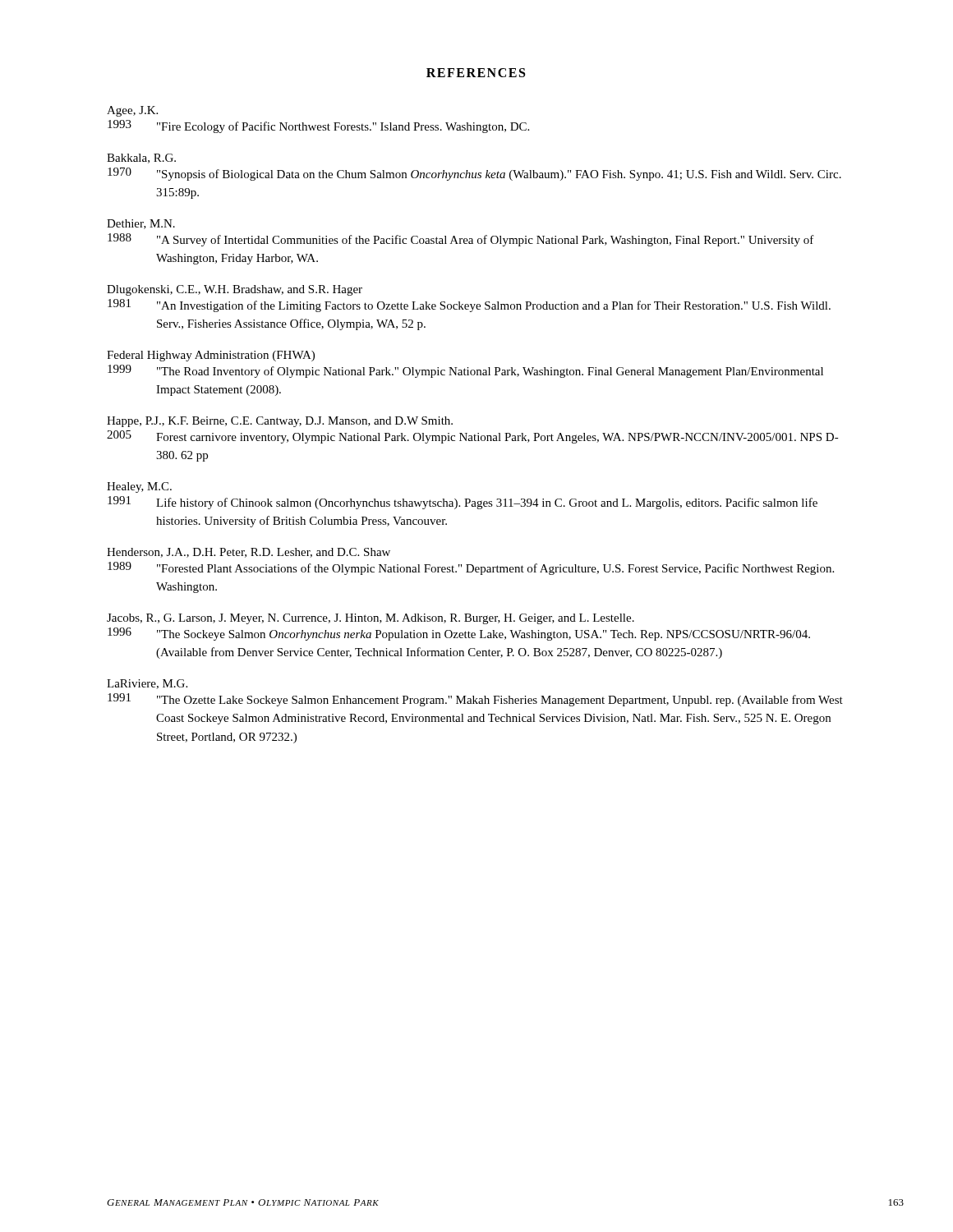Image resolution: width=953 pixels, height=1232 pixels.
Task: Select the text block starting "Jacobs, R., G. Larson, J. Meyer, N. Currence,"
Action: click(x=476, y=636)
